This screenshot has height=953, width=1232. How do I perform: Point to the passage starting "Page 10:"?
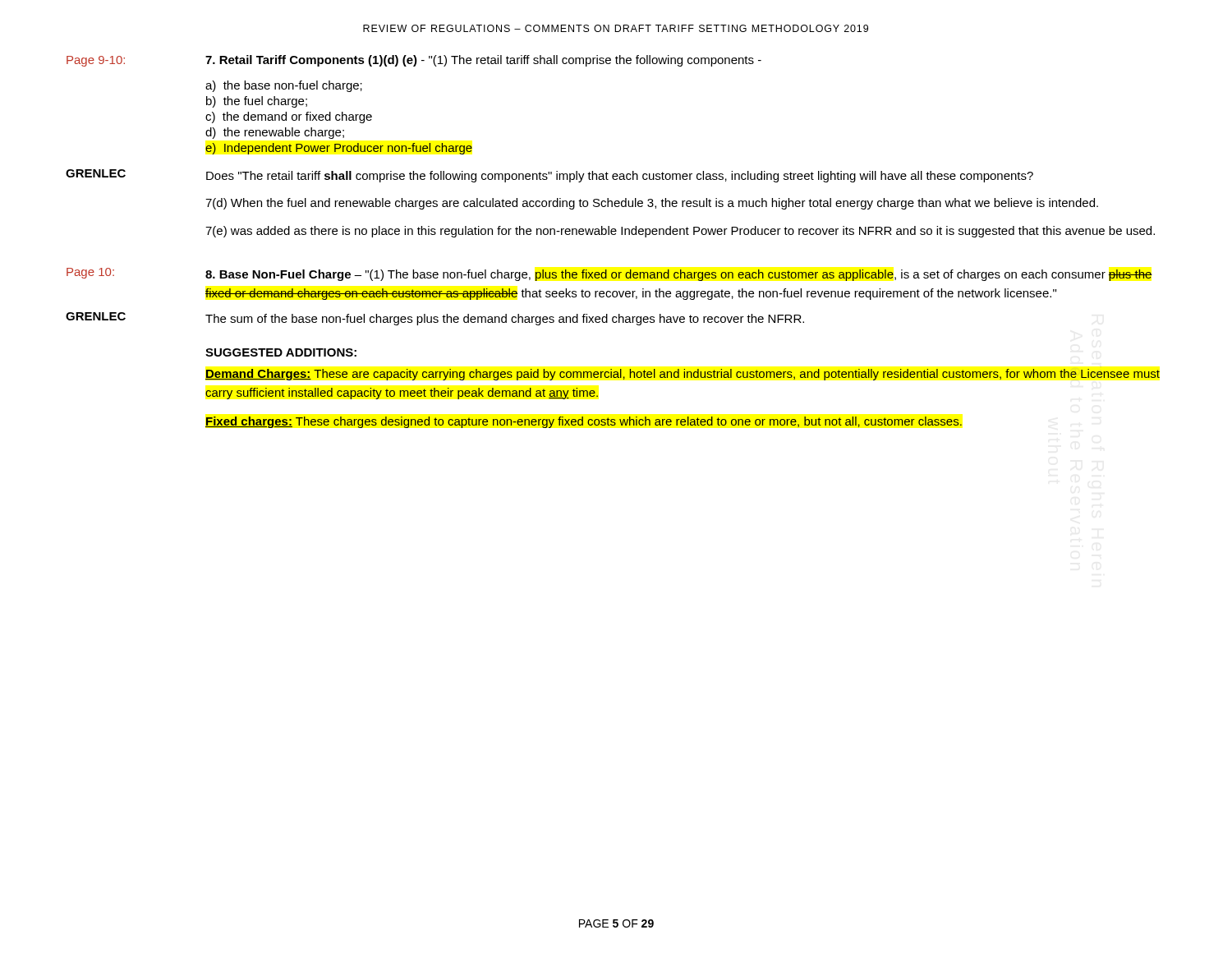(x=90, y=271)
